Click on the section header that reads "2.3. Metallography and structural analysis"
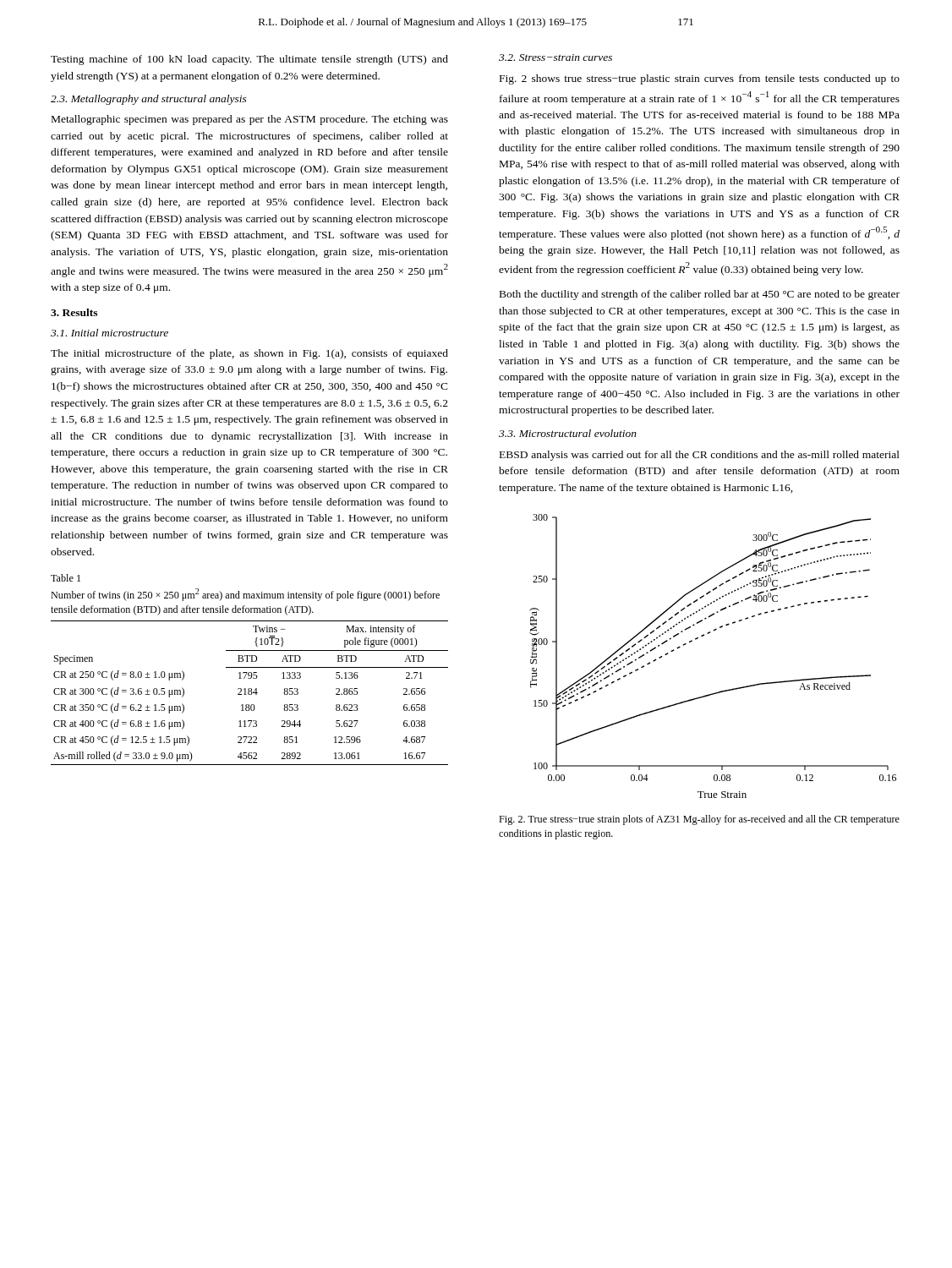The image size is (952, 1268). (149, 99)
